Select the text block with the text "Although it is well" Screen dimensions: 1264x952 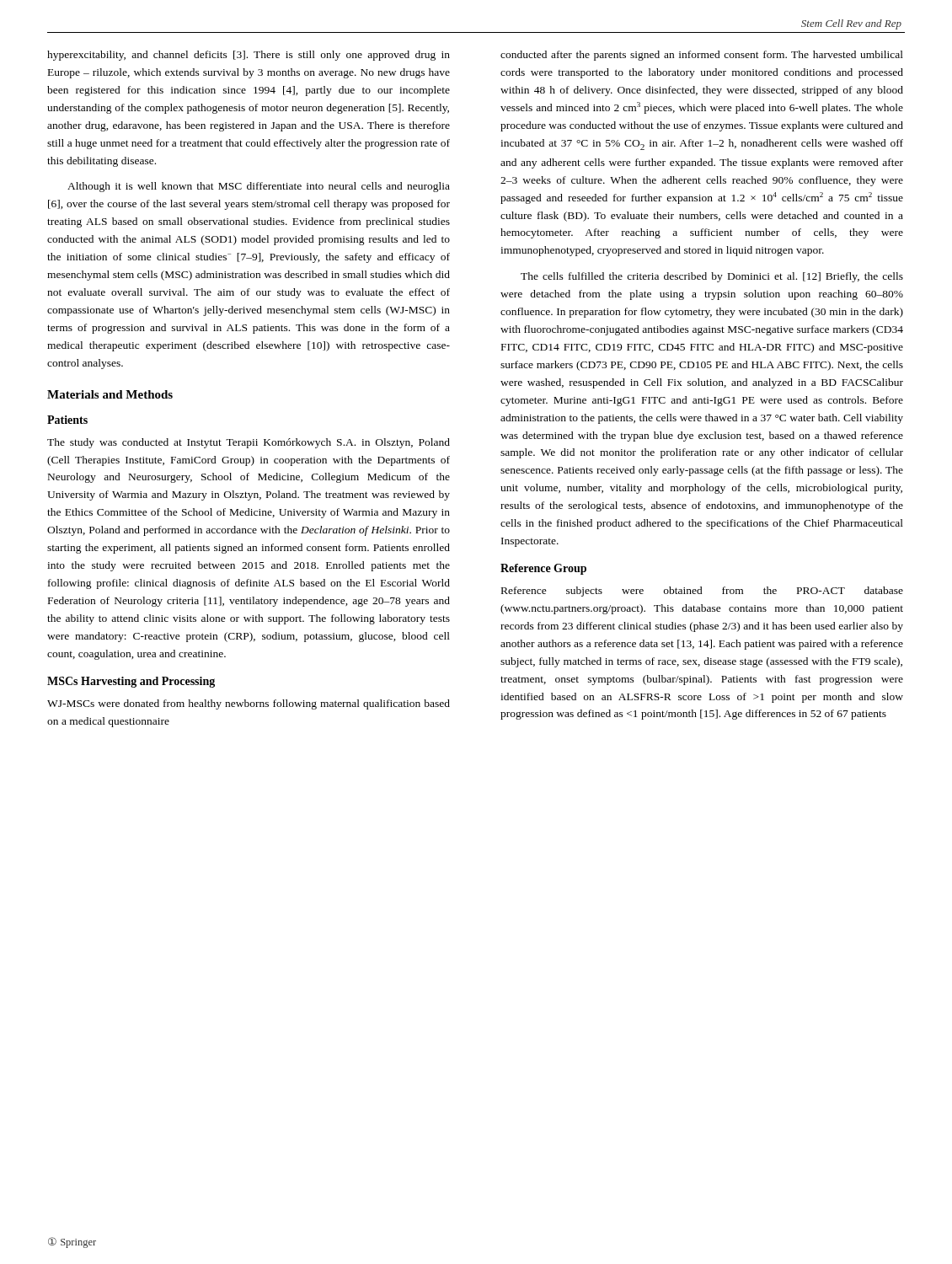(249, 275)
